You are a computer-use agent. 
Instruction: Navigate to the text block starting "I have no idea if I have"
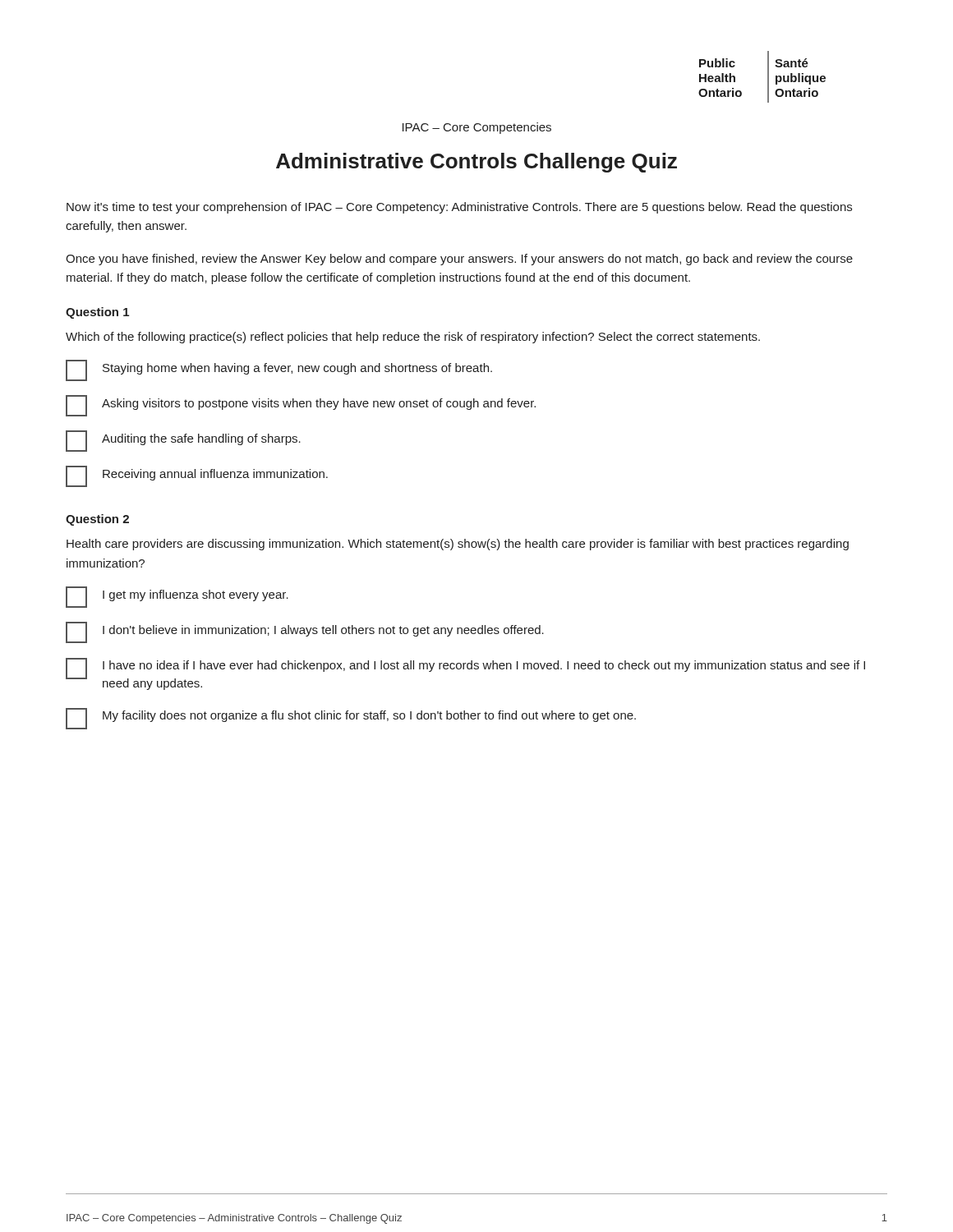476,675
